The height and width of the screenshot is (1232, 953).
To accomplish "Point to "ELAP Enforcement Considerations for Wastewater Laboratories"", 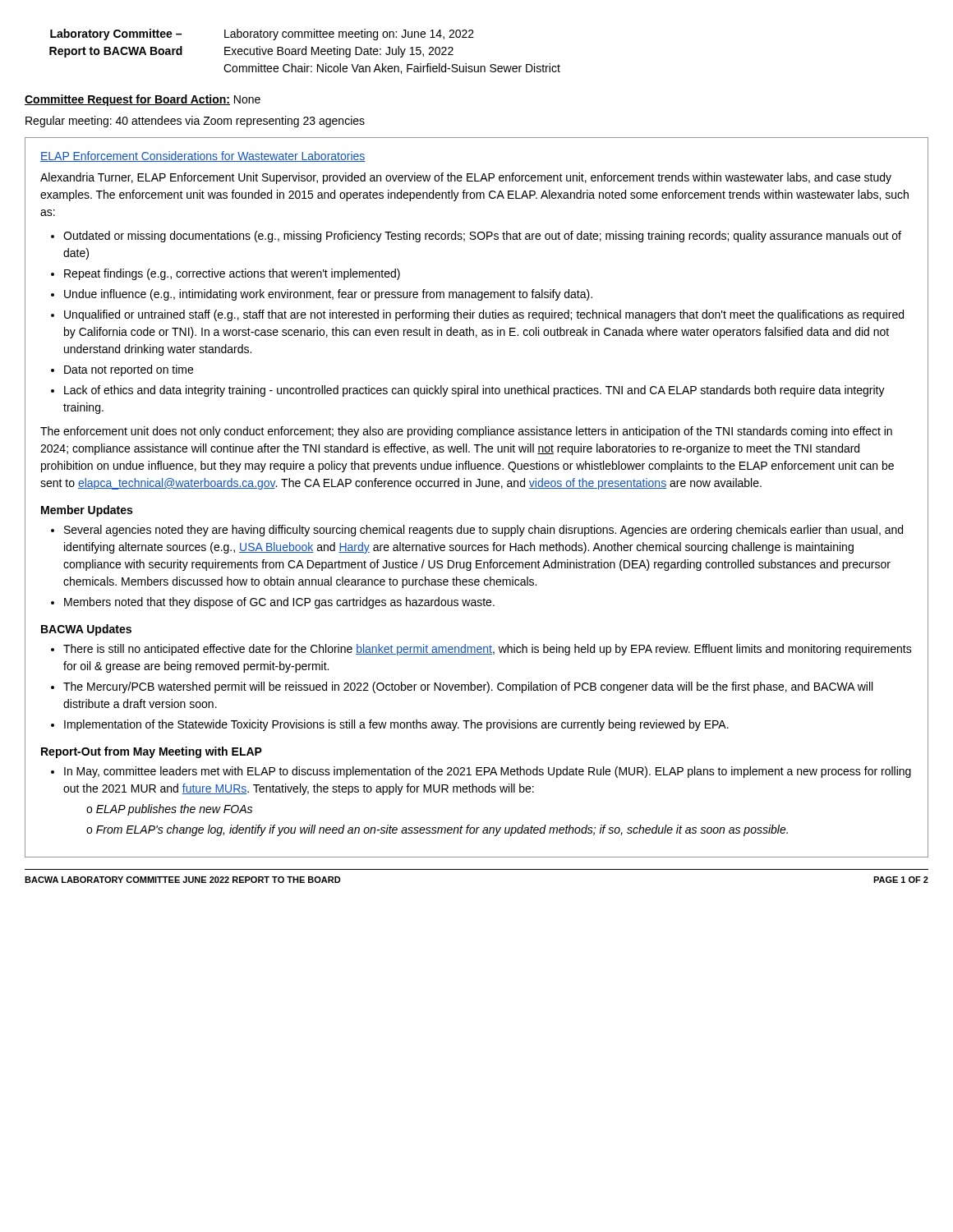I will pyautogui.click(x=203, y=156).
